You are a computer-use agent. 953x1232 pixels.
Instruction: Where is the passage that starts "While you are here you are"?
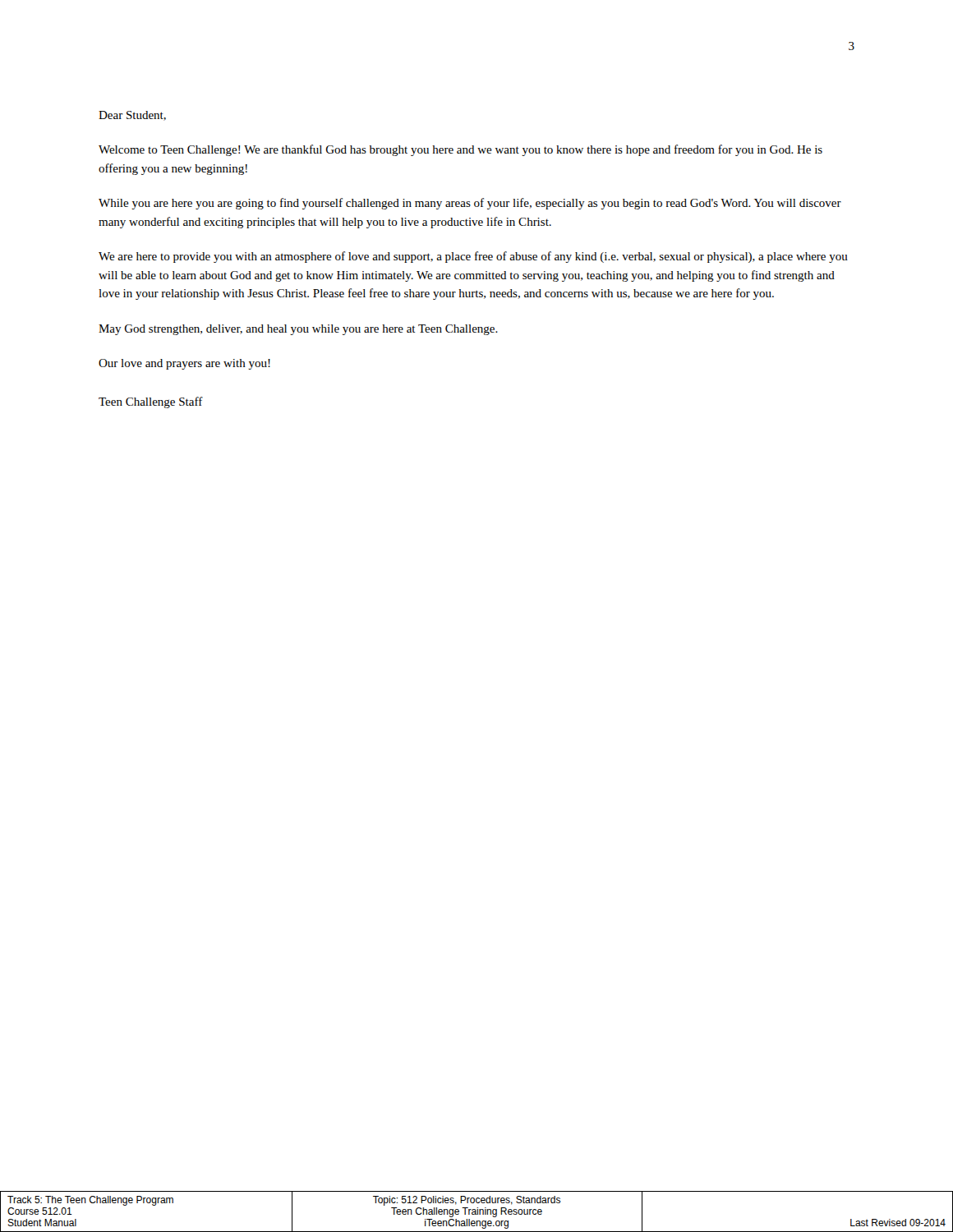coord(470,212)
